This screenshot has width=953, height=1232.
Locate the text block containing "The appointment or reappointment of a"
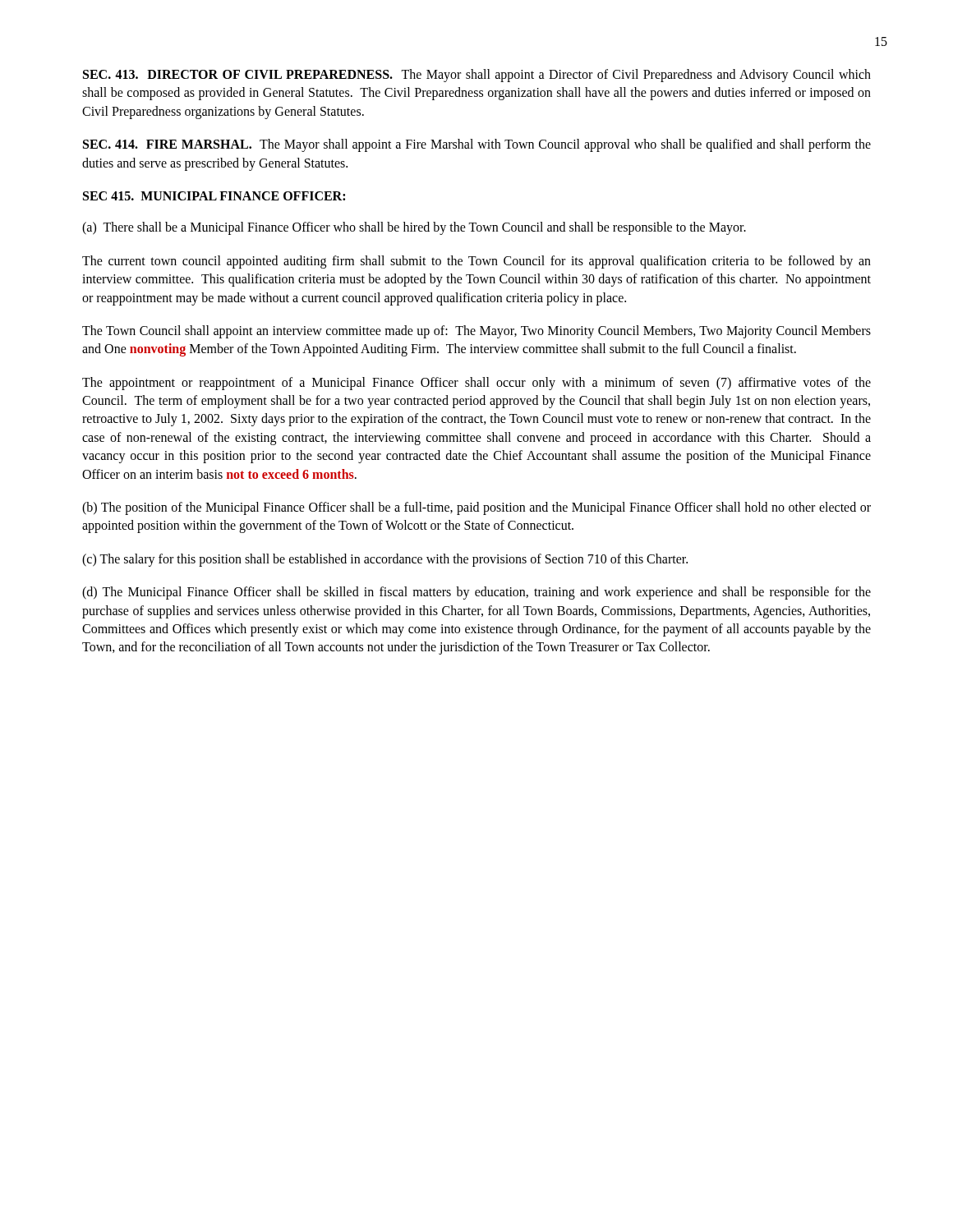coord(476,429)
